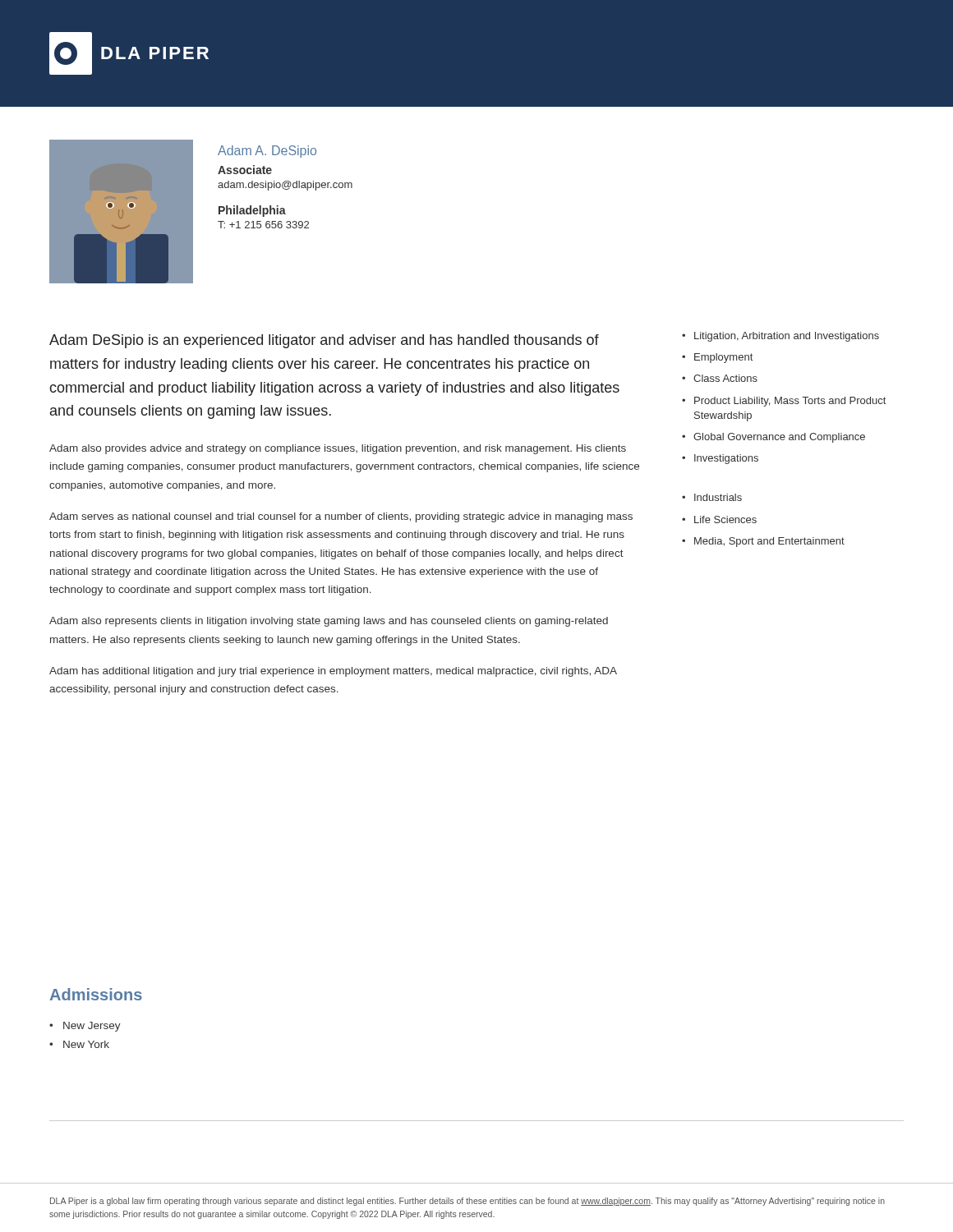Screen dimensions: 1232x953
Task: Find the text block containing "Associate adam.desipio@dlapiper.com Philadelphia T: +1 215"
Action: (x=285, y=197)
